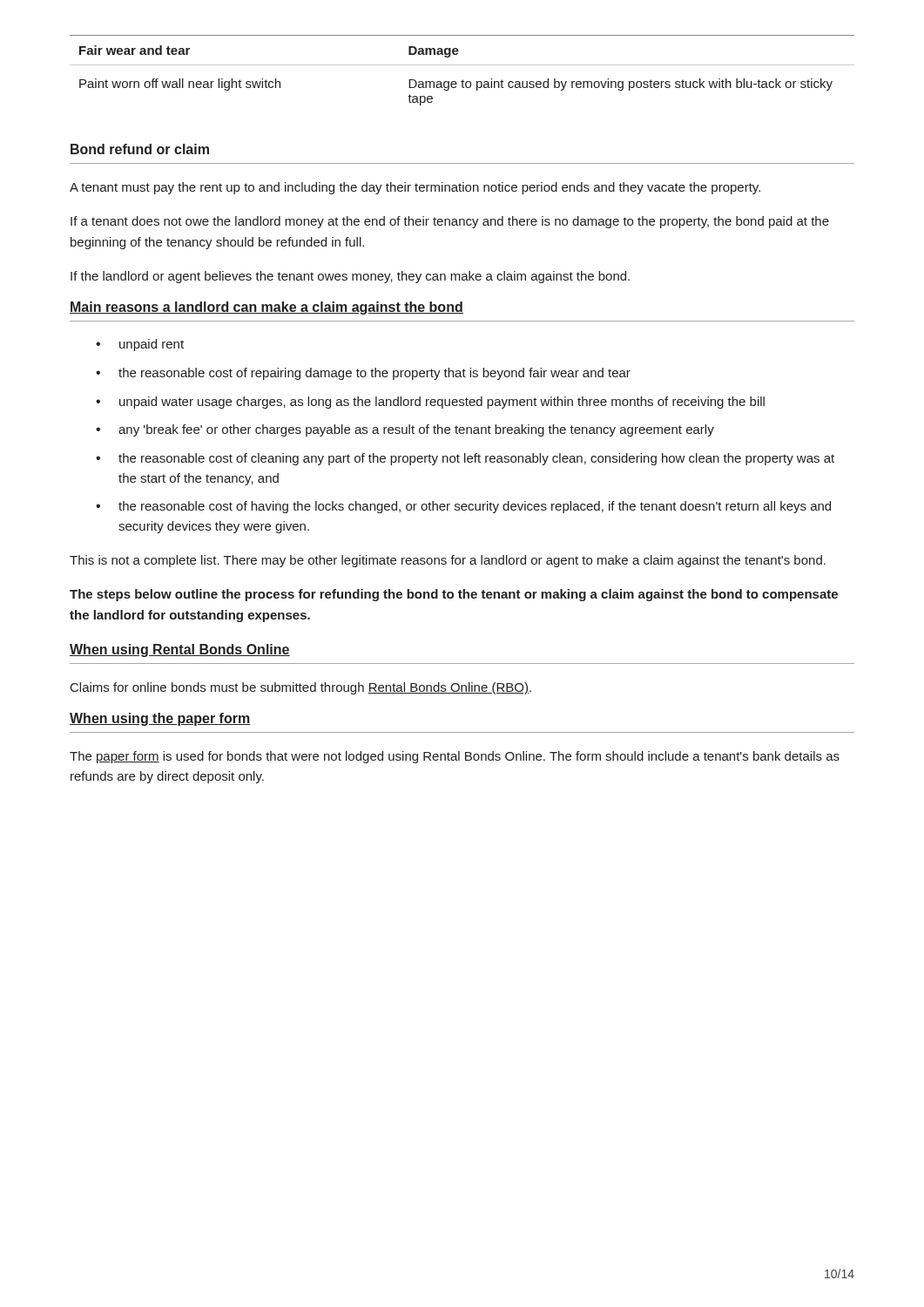
Task: Find the block on this page that starts "•the reasonable cost of cleaning"
Action: click(x=475, y=468)
